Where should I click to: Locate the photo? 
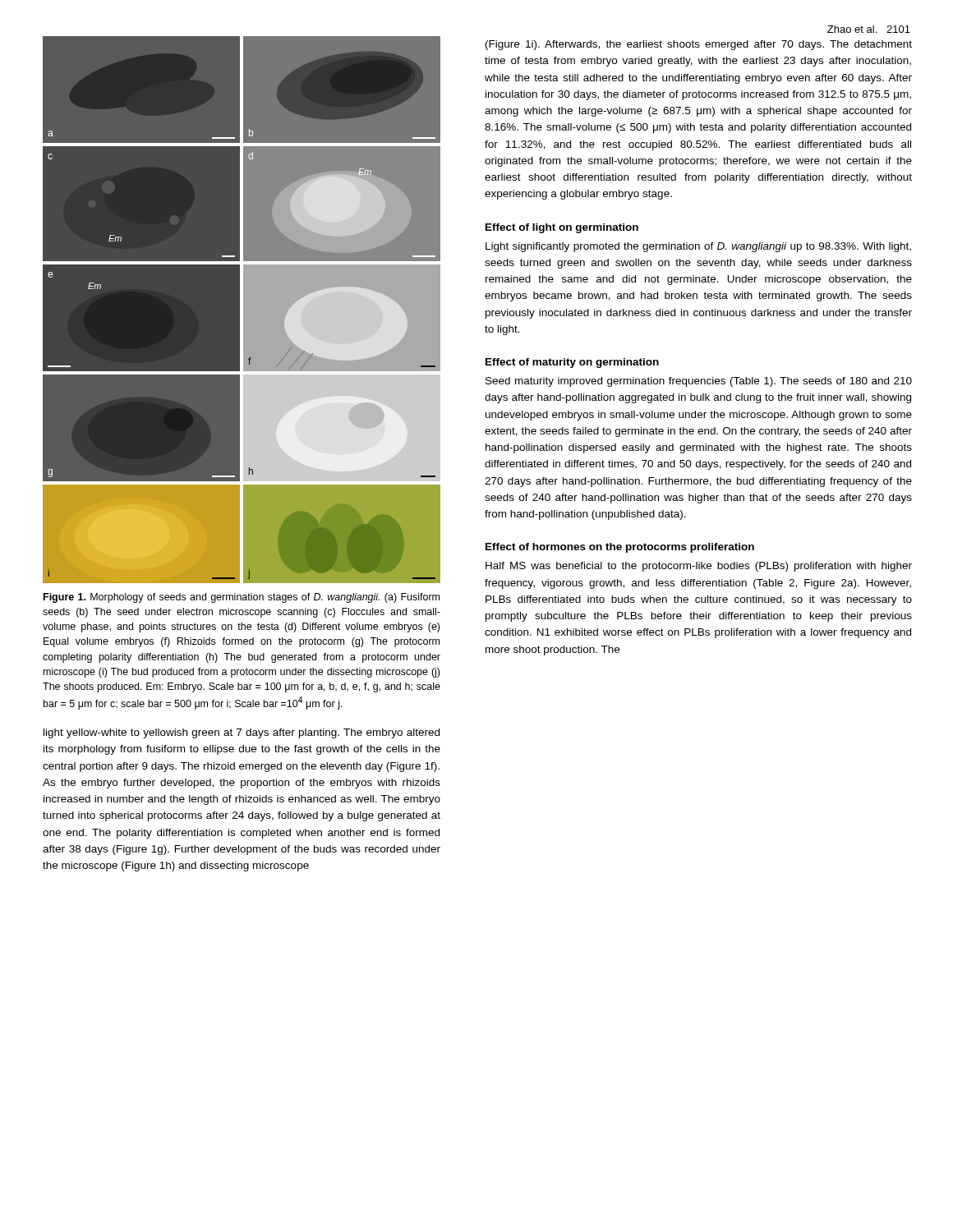coord(242,310)
